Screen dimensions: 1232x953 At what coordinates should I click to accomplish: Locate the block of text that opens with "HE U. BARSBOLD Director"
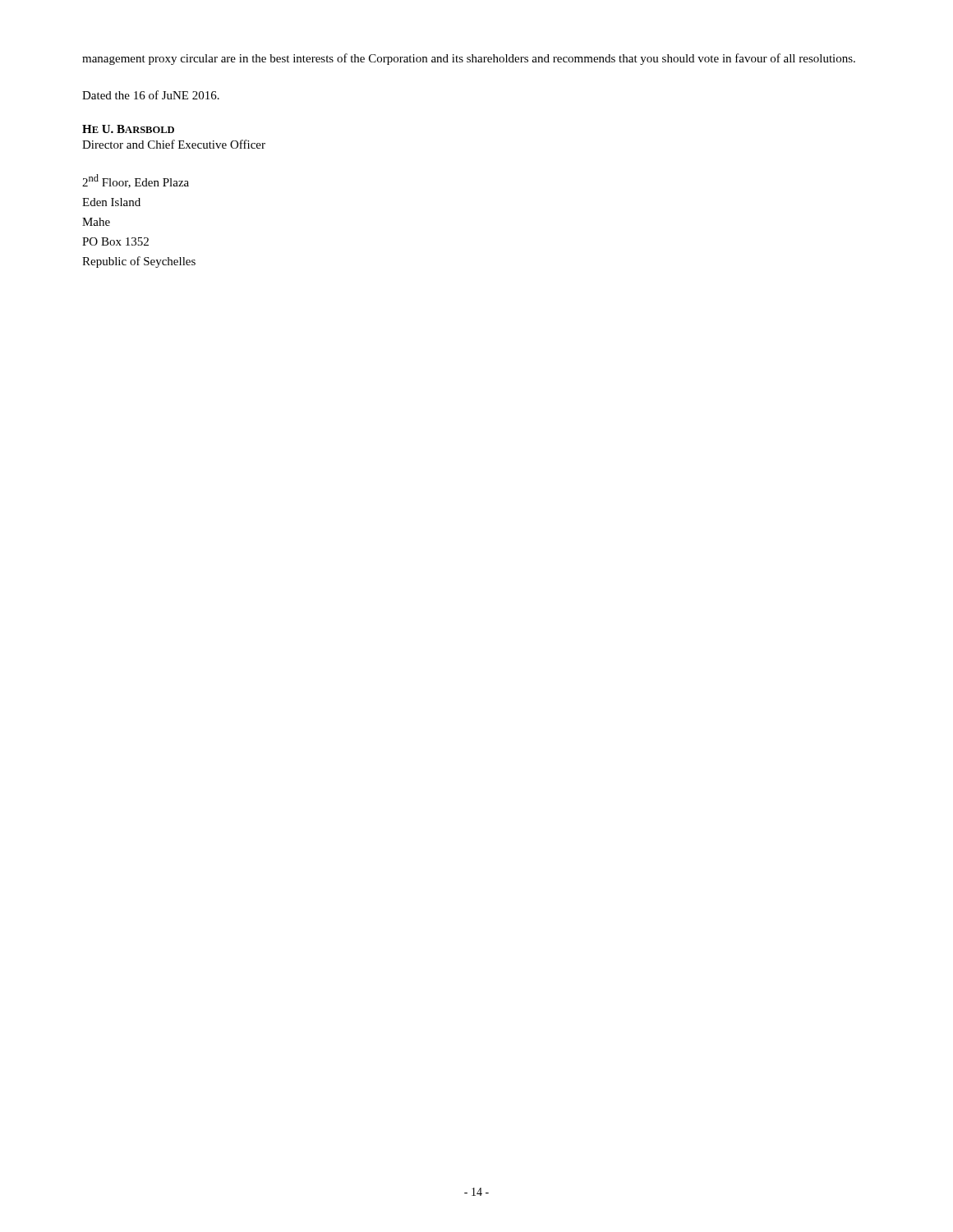click(x=128, y=129)
